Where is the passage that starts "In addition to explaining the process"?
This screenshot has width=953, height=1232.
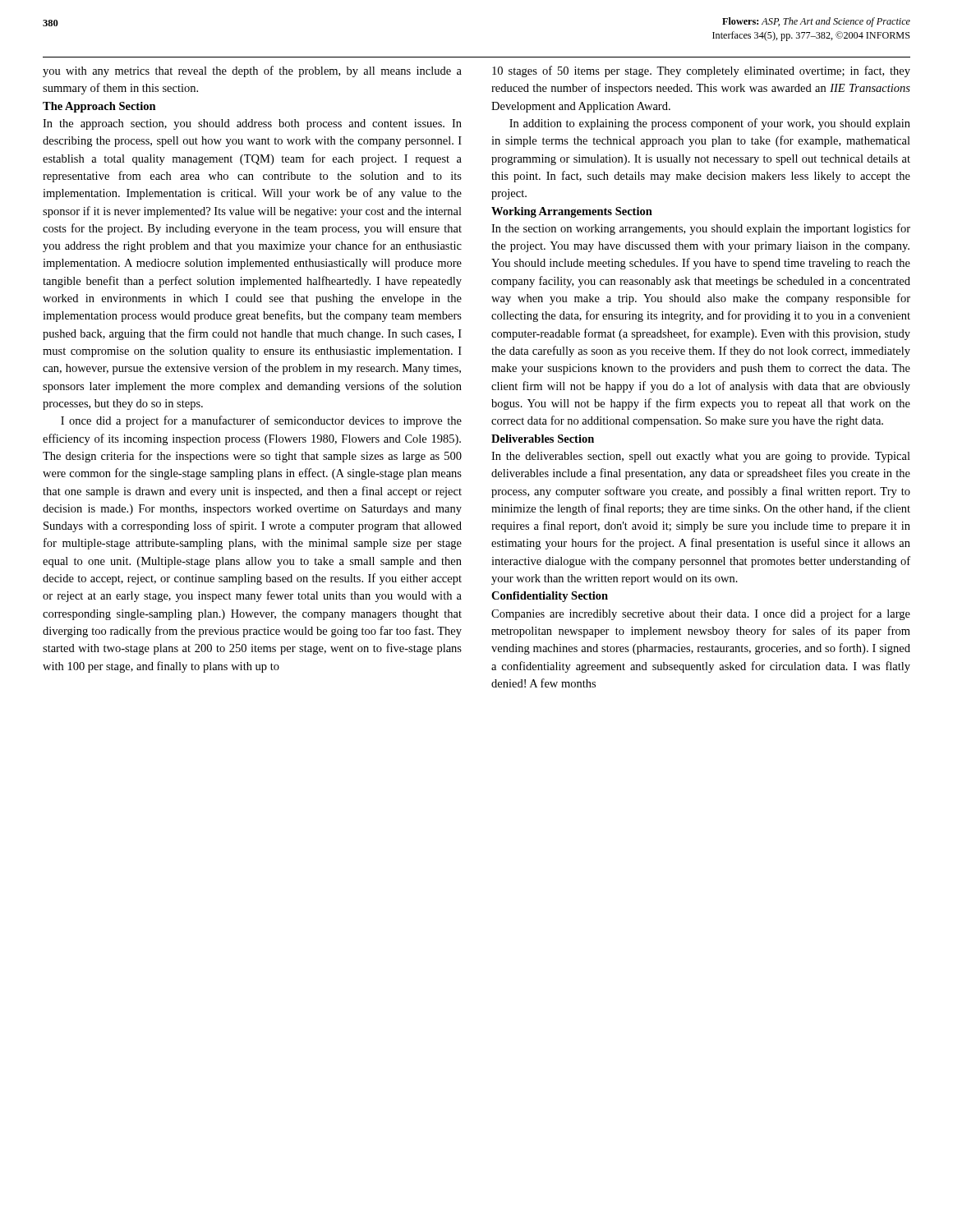point(701,159)
